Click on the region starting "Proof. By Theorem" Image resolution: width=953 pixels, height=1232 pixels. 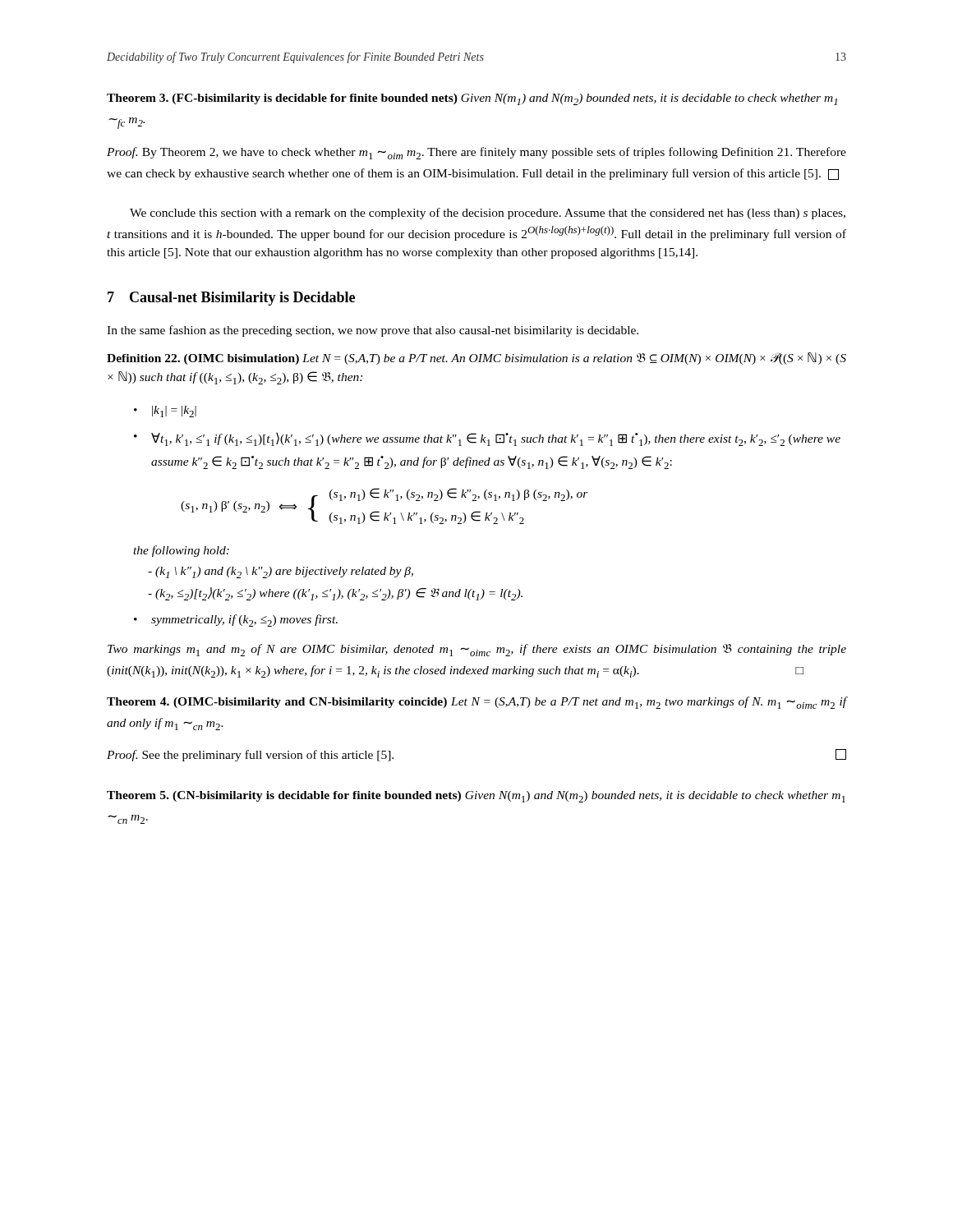tap(476, 163)
